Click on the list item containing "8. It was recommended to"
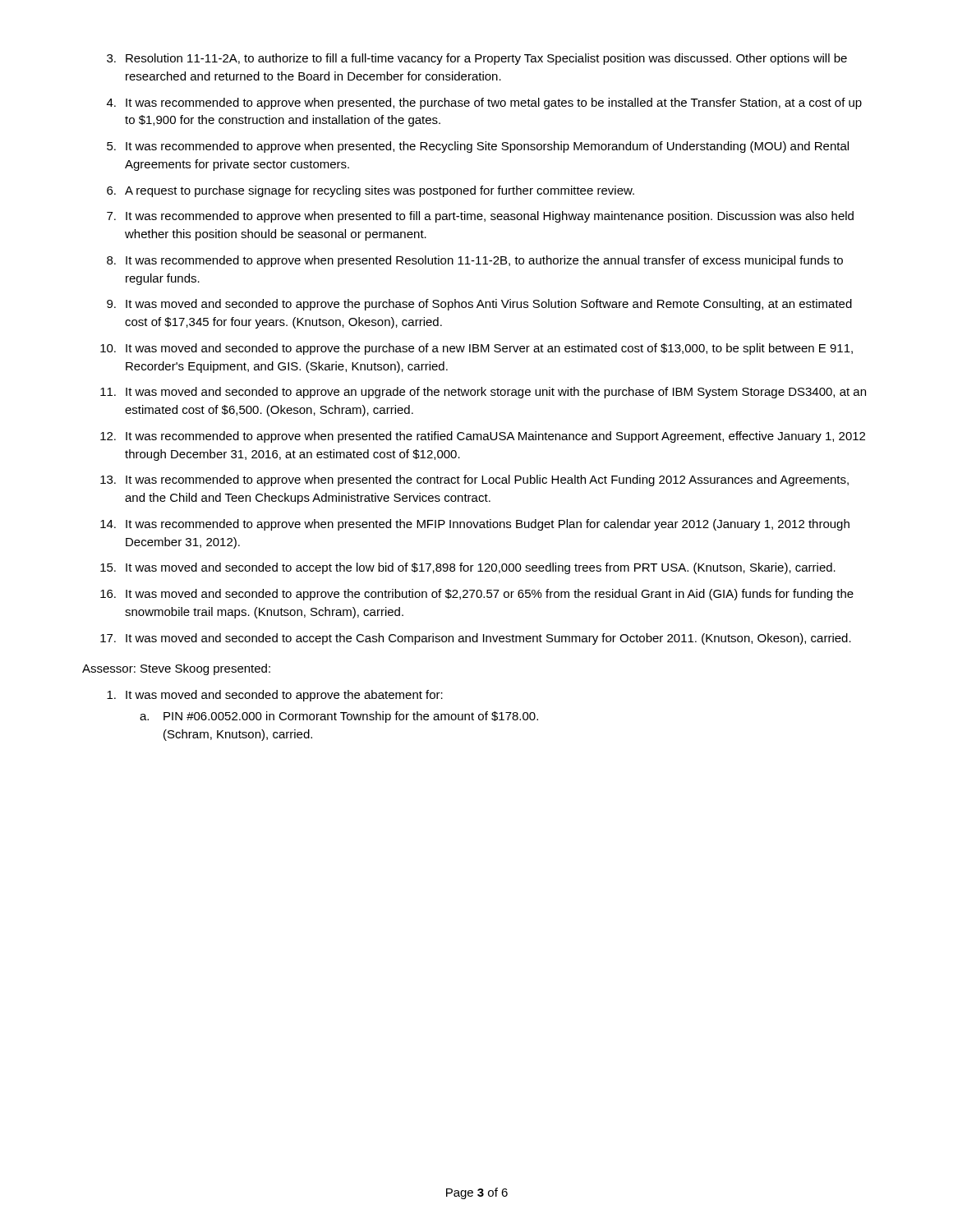The image size is (953, 1232). point(476,269)
